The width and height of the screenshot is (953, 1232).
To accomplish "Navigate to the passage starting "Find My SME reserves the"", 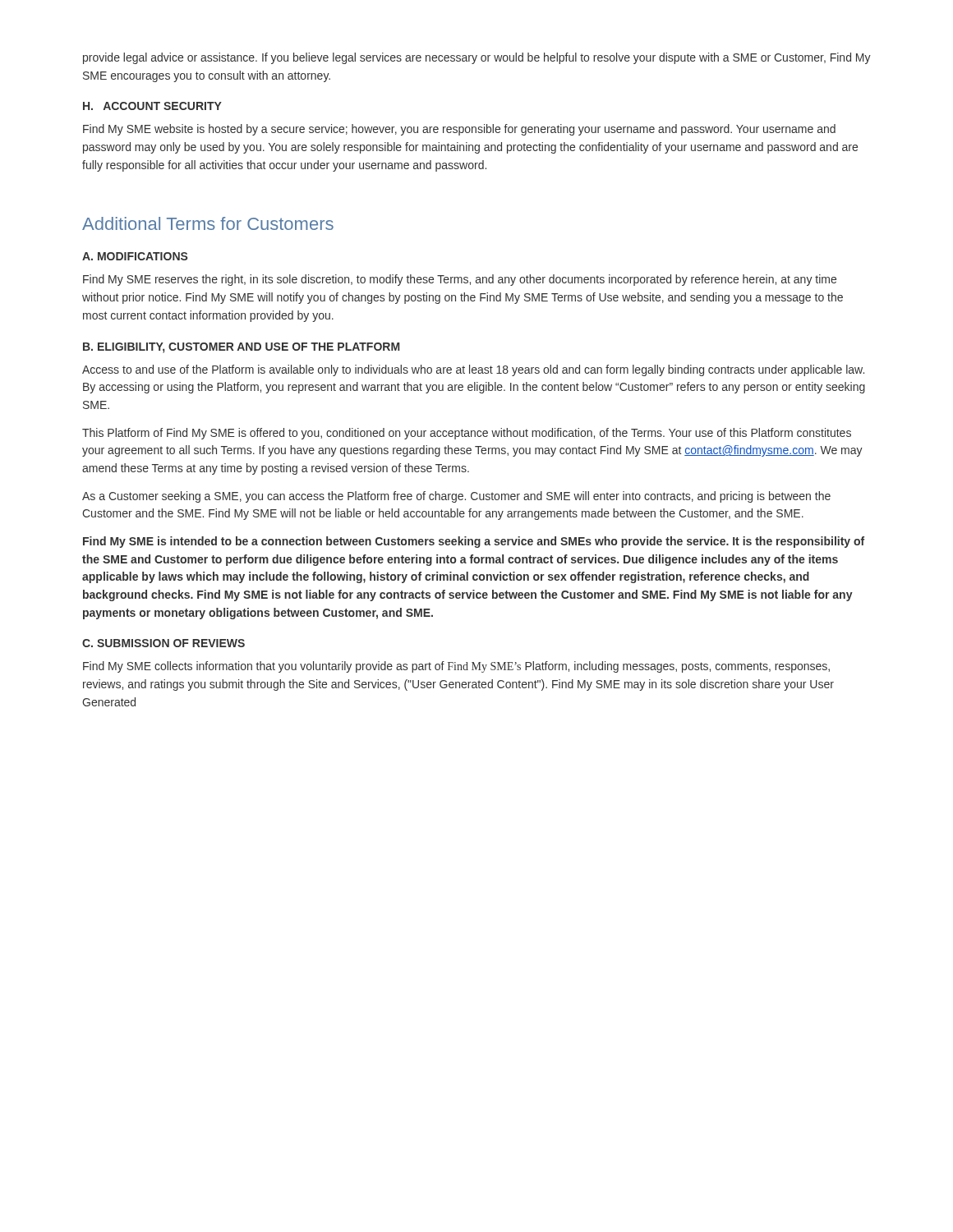I will pyautogui.click(x=463, y=297).
